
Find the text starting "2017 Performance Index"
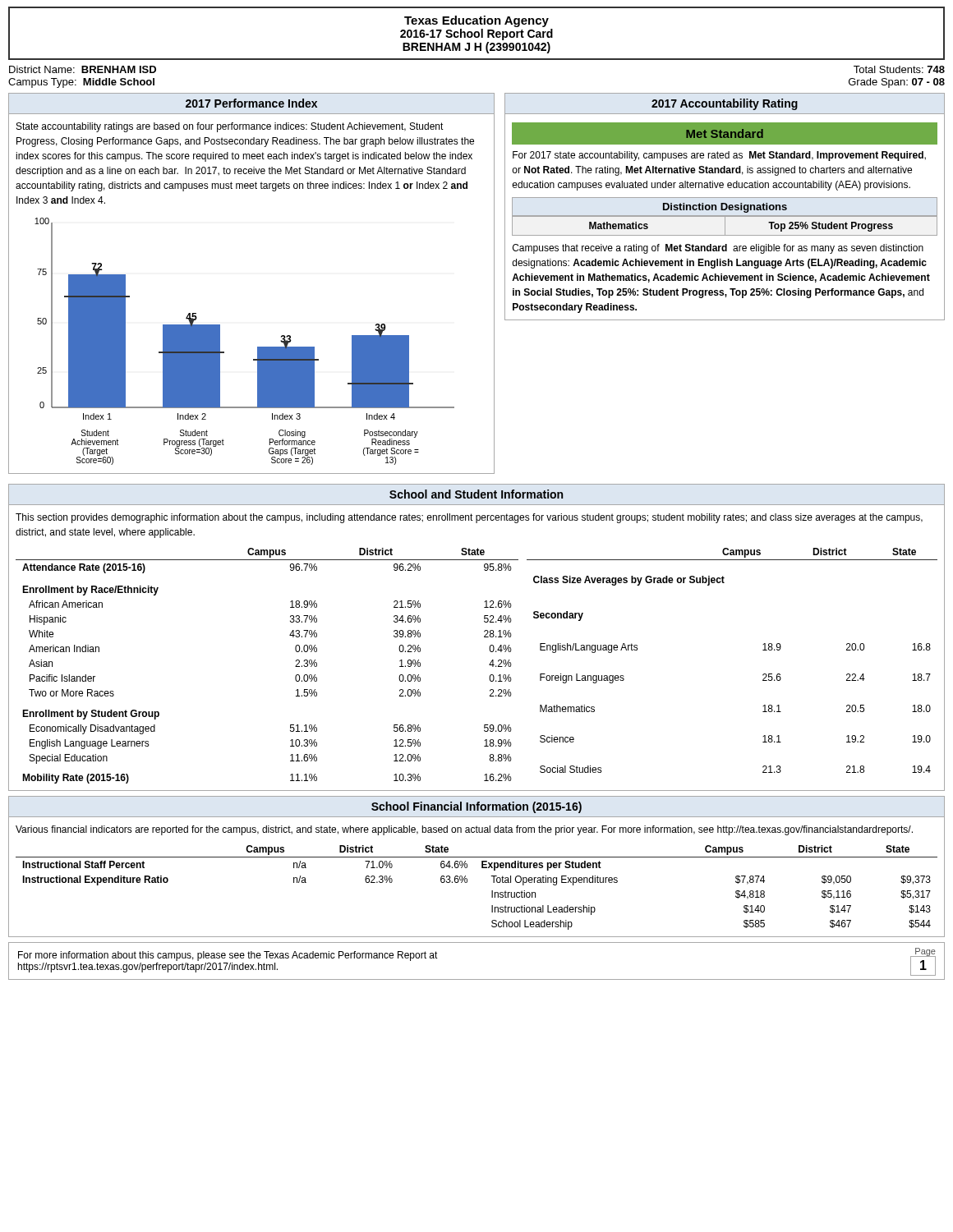251,103
